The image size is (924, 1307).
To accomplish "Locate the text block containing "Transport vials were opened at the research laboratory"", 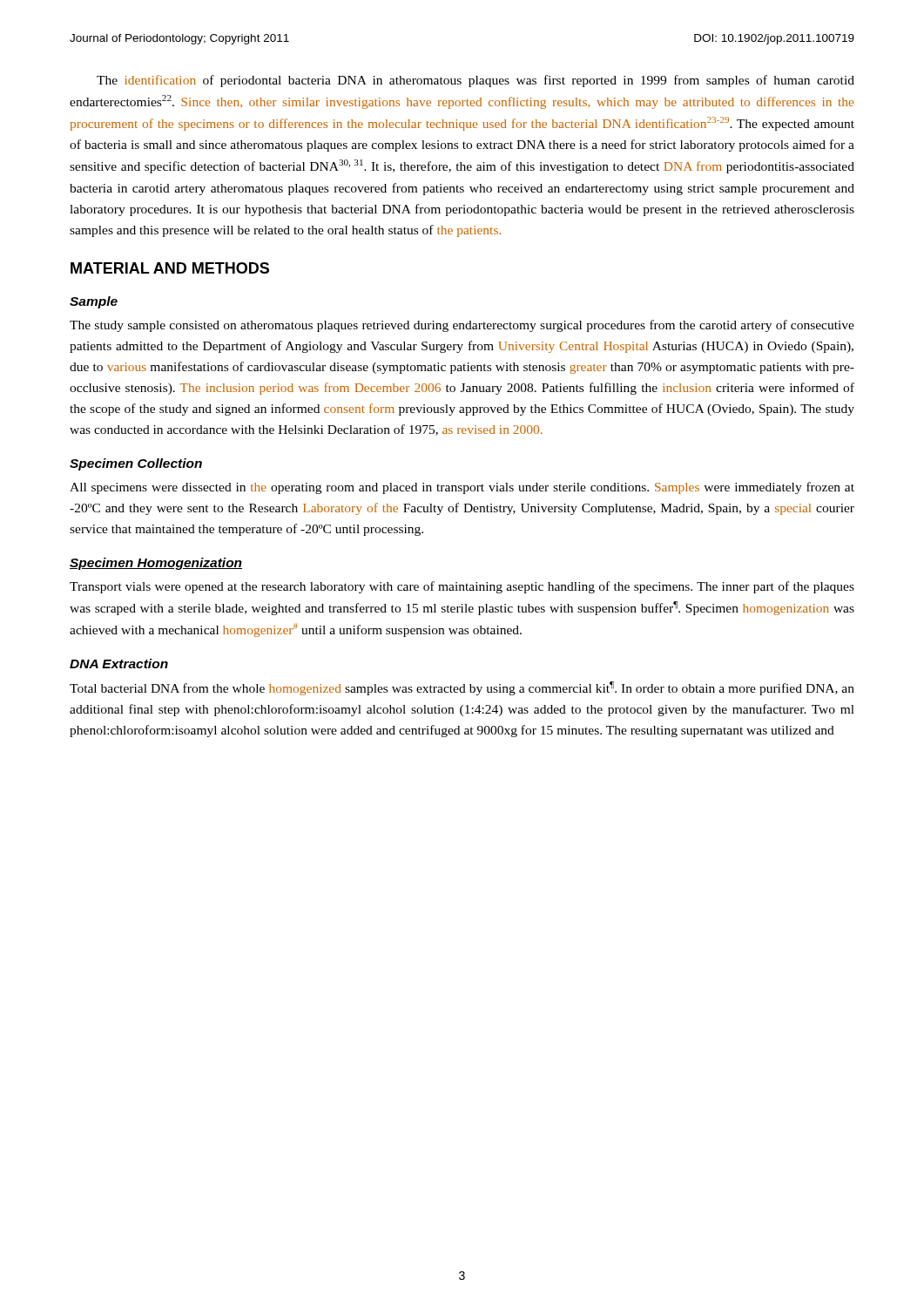I will tap(462, 608).
